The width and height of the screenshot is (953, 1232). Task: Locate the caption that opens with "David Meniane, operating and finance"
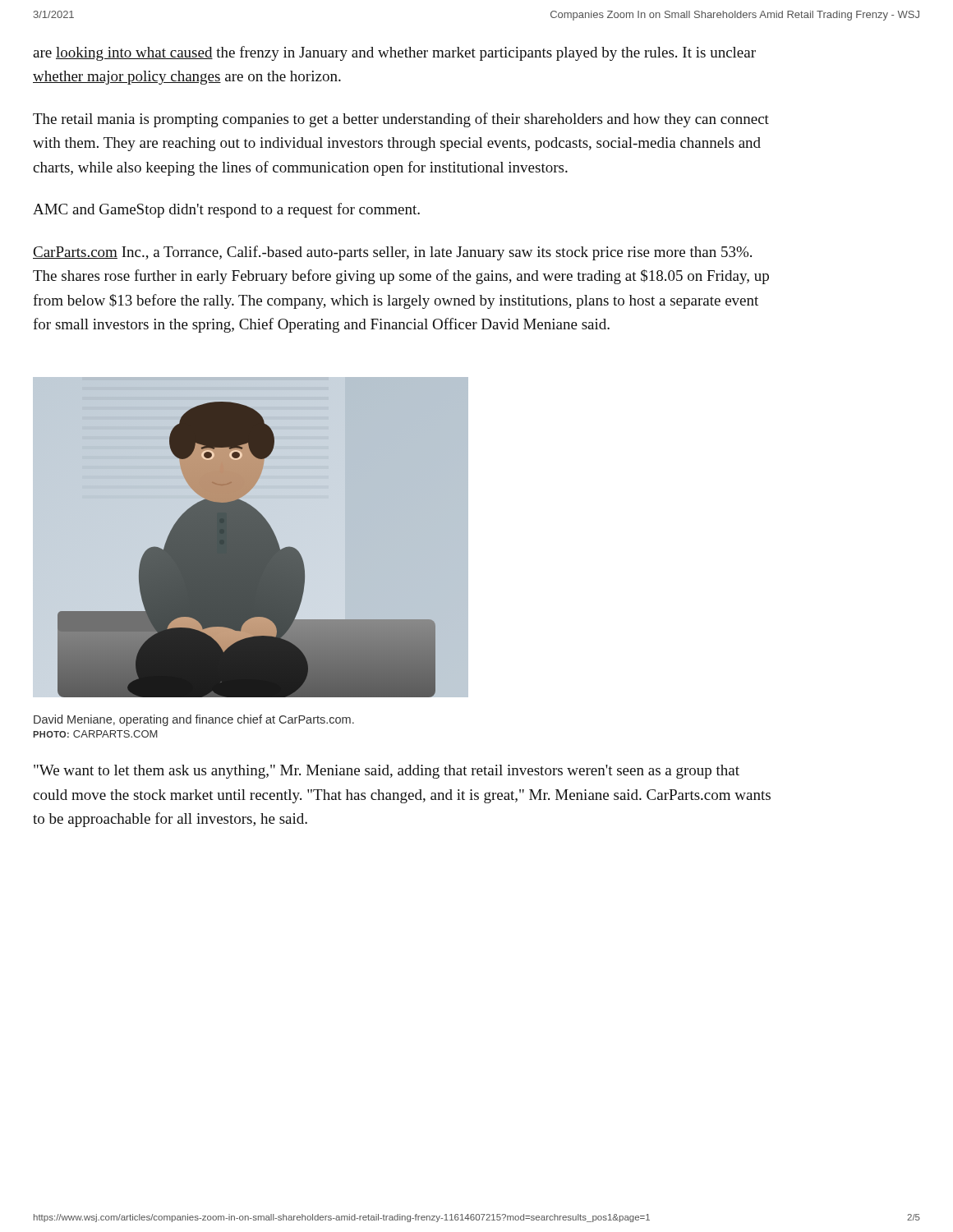194,720
